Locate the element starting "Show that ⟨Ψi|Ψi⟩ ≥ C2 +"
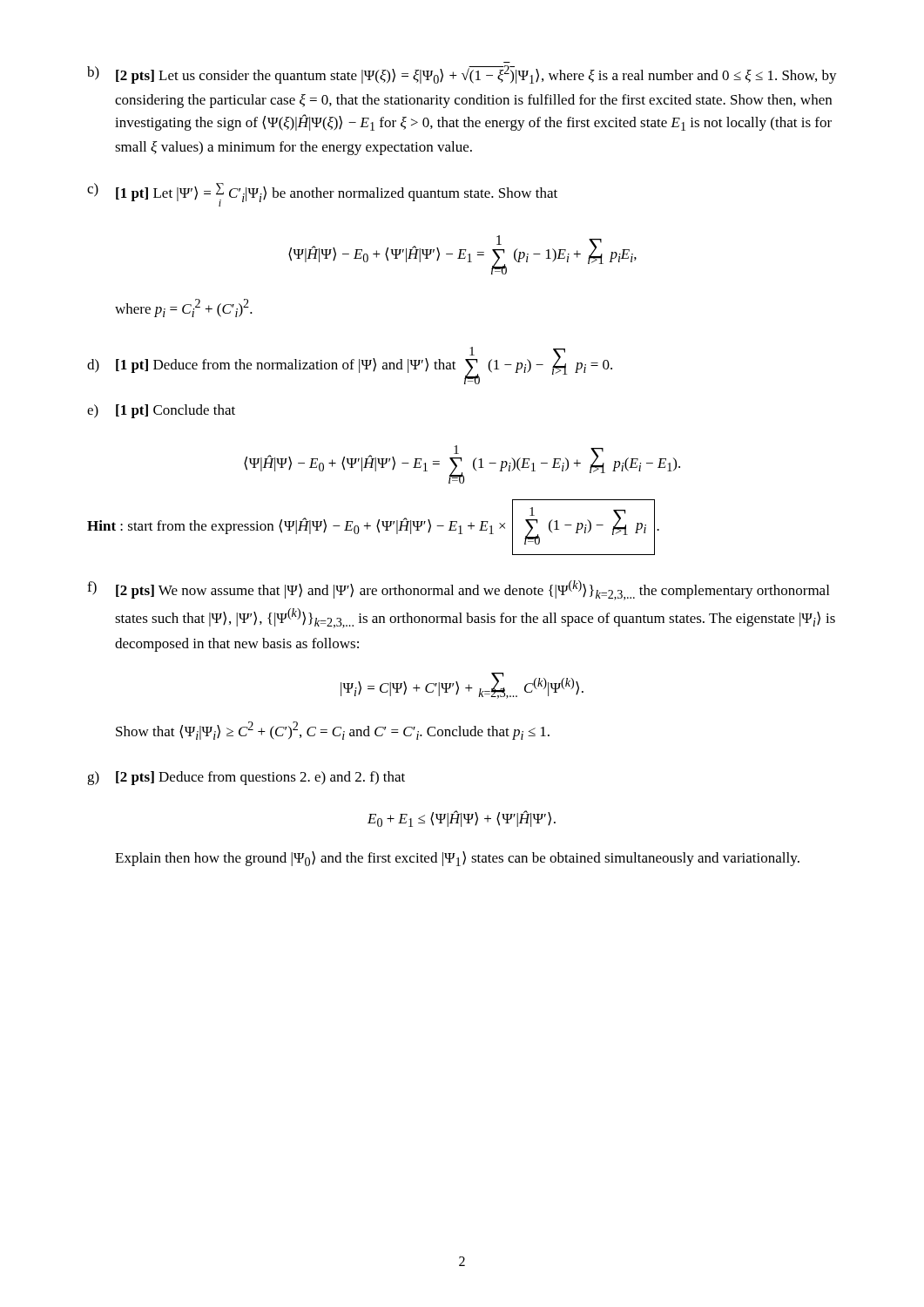The height and width of the screenshot is (1307, 924). coord(333,731)
